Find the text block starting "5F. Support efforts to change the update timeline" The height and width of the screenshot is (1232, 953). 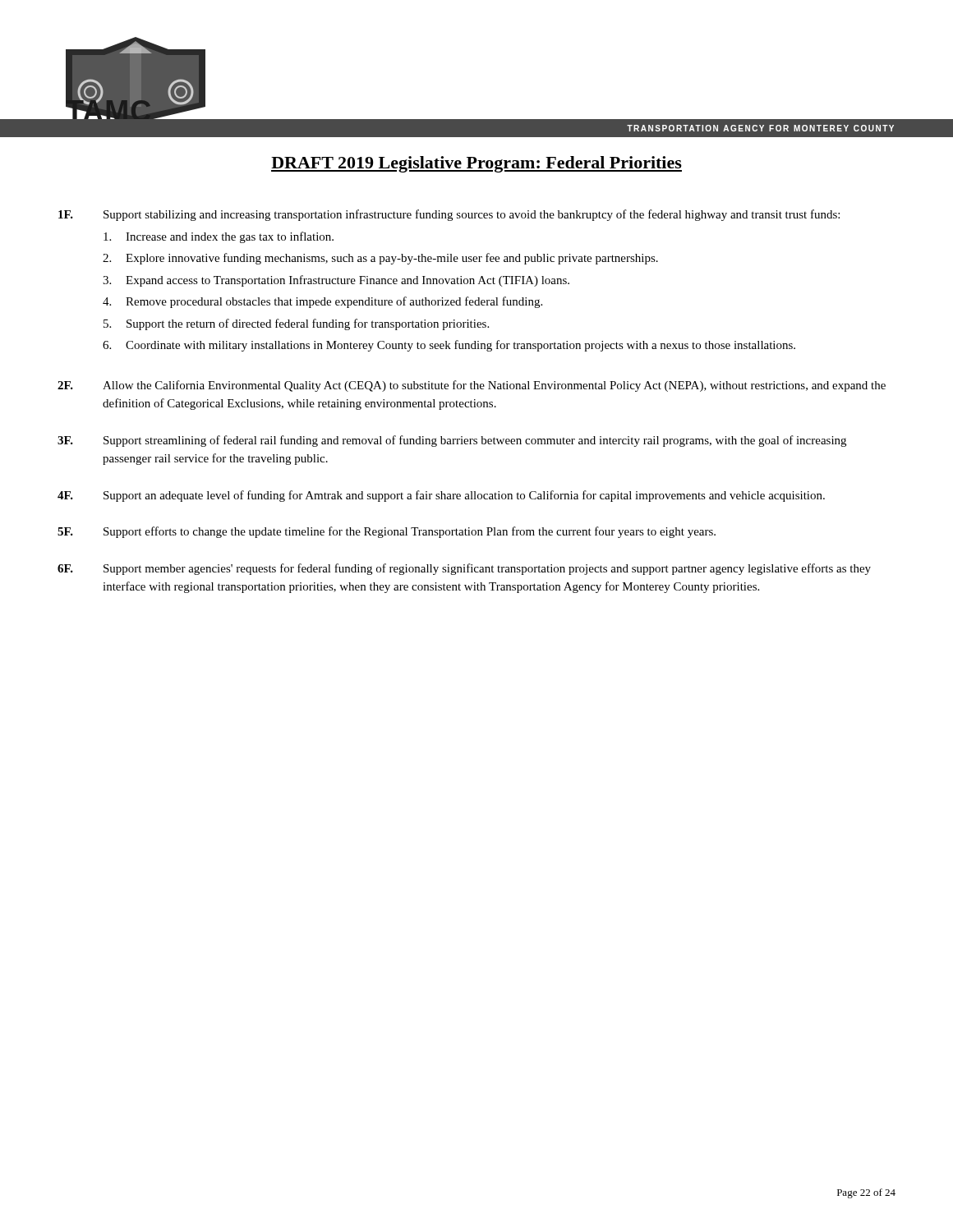(x=476, y=532)
